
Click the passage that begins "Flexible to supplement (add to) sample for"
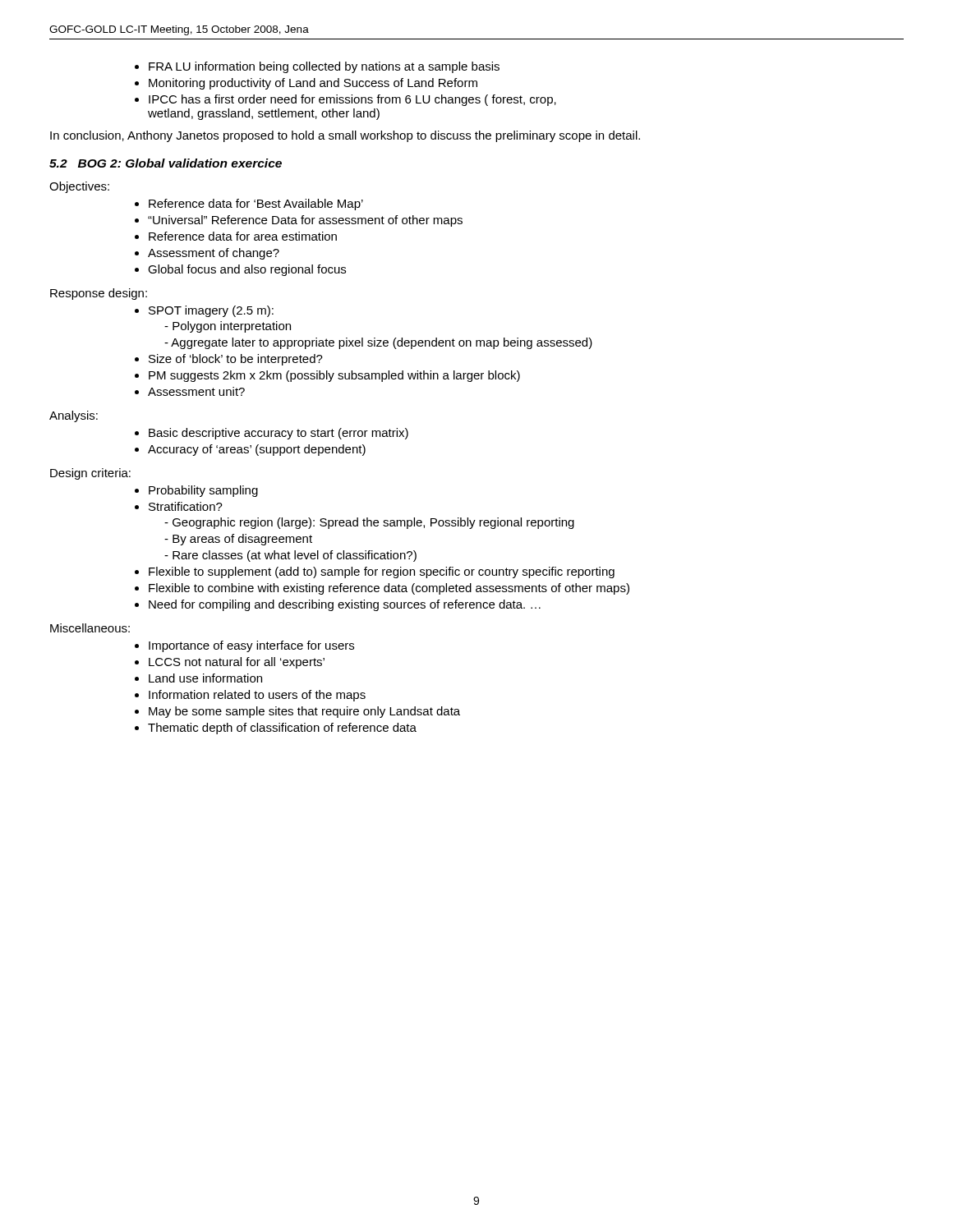click(381, 571)
